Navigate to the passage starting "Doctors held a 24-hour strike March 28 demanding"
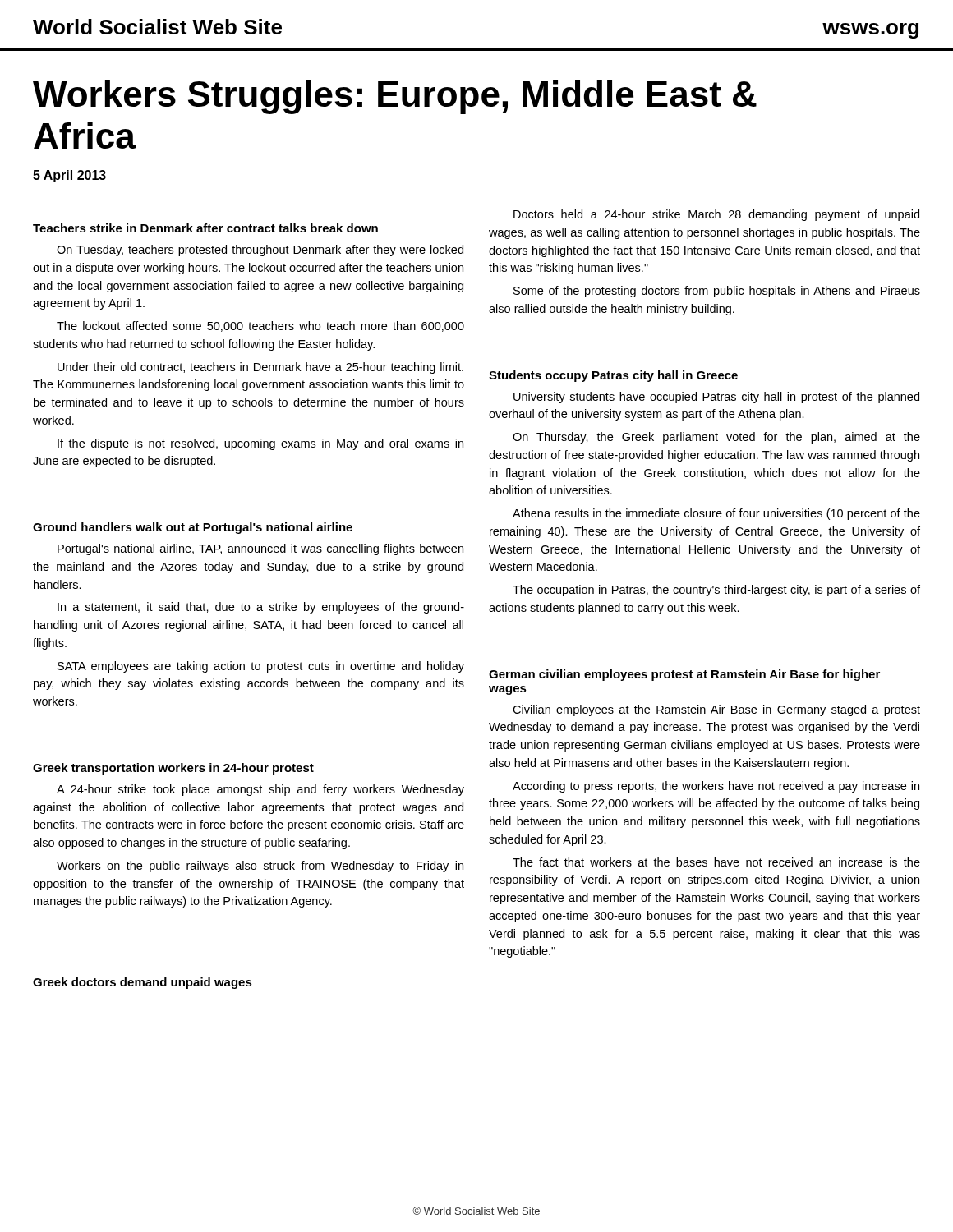953x1232 pixels. (x=704, y=262)
